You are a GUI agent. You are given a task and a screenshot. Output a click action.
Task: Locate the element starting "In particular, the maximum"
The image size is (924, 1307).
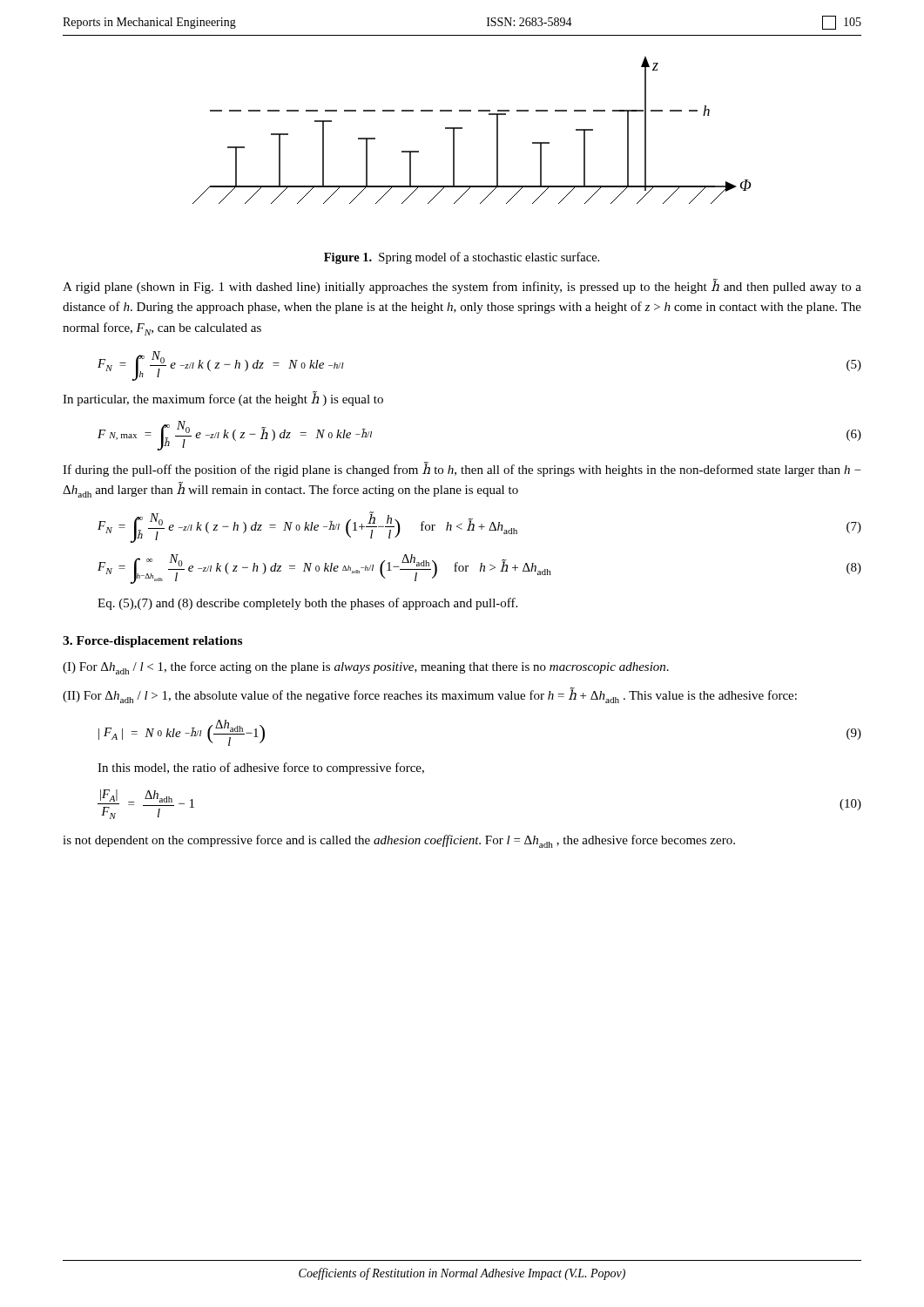point(223,399)
